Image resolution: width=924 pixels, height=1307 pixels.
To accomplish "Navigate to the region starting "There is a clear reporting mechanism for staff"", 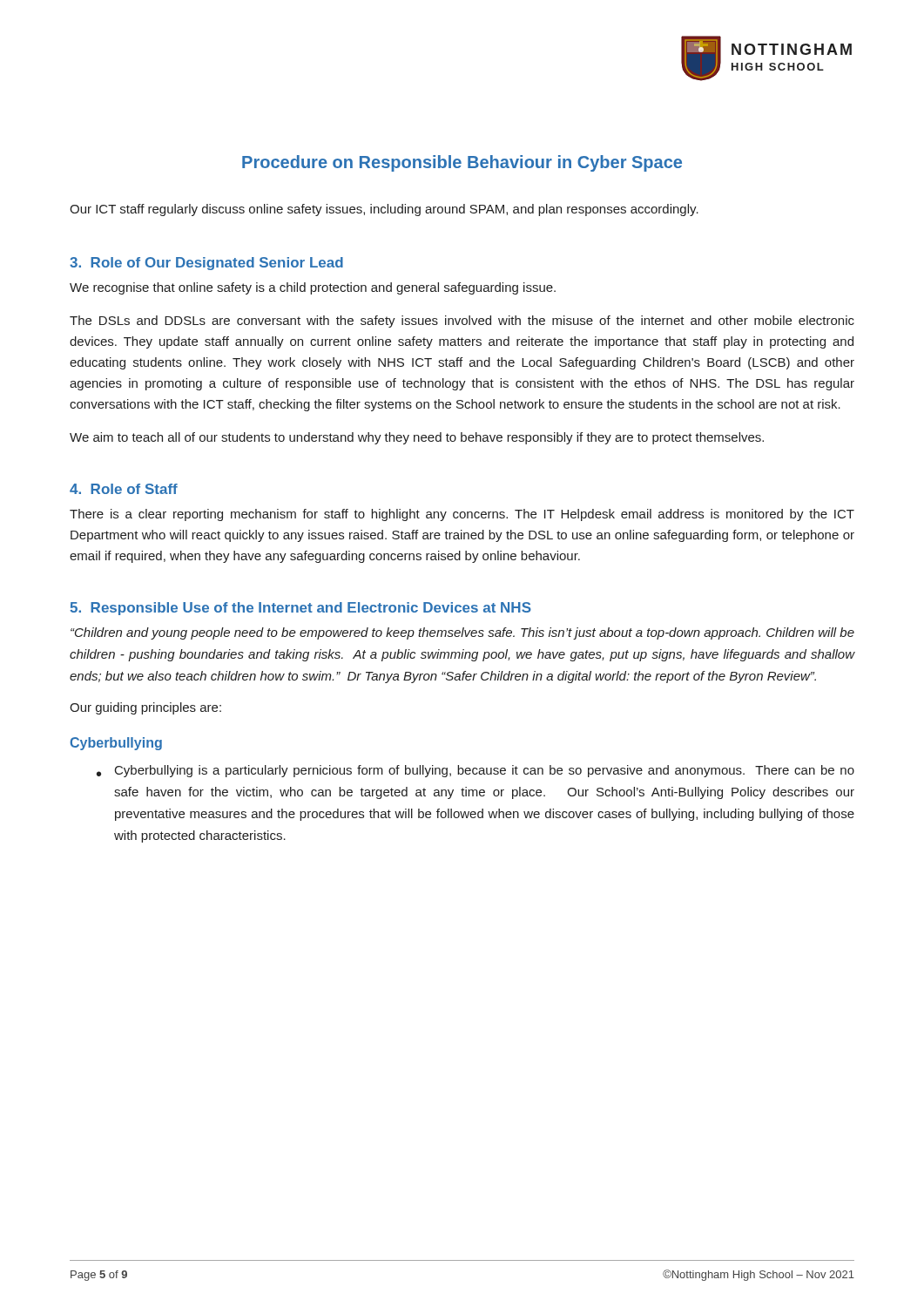I will click(x=462, y=535).
